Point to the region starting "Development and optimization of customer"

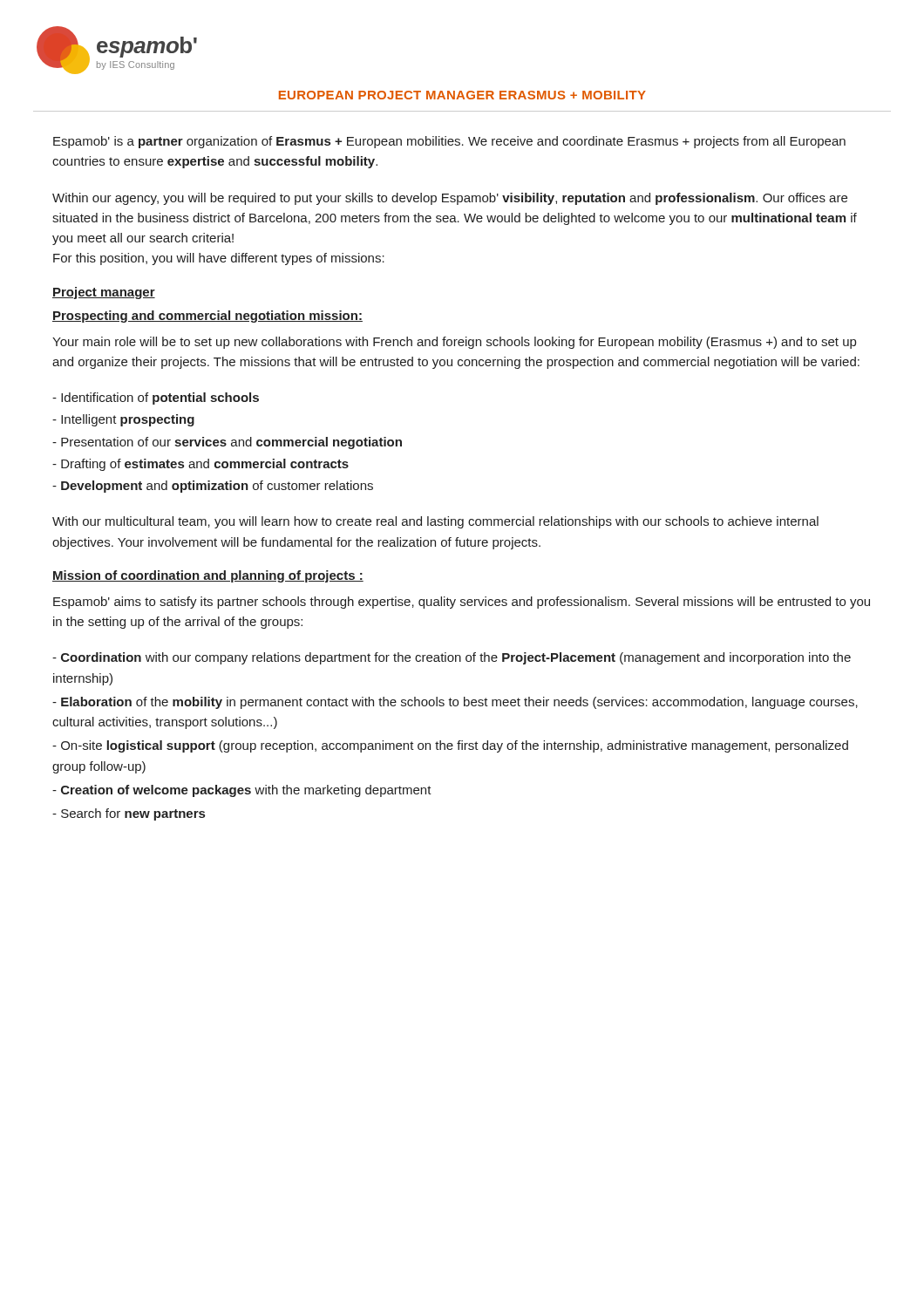click(213, 485)
